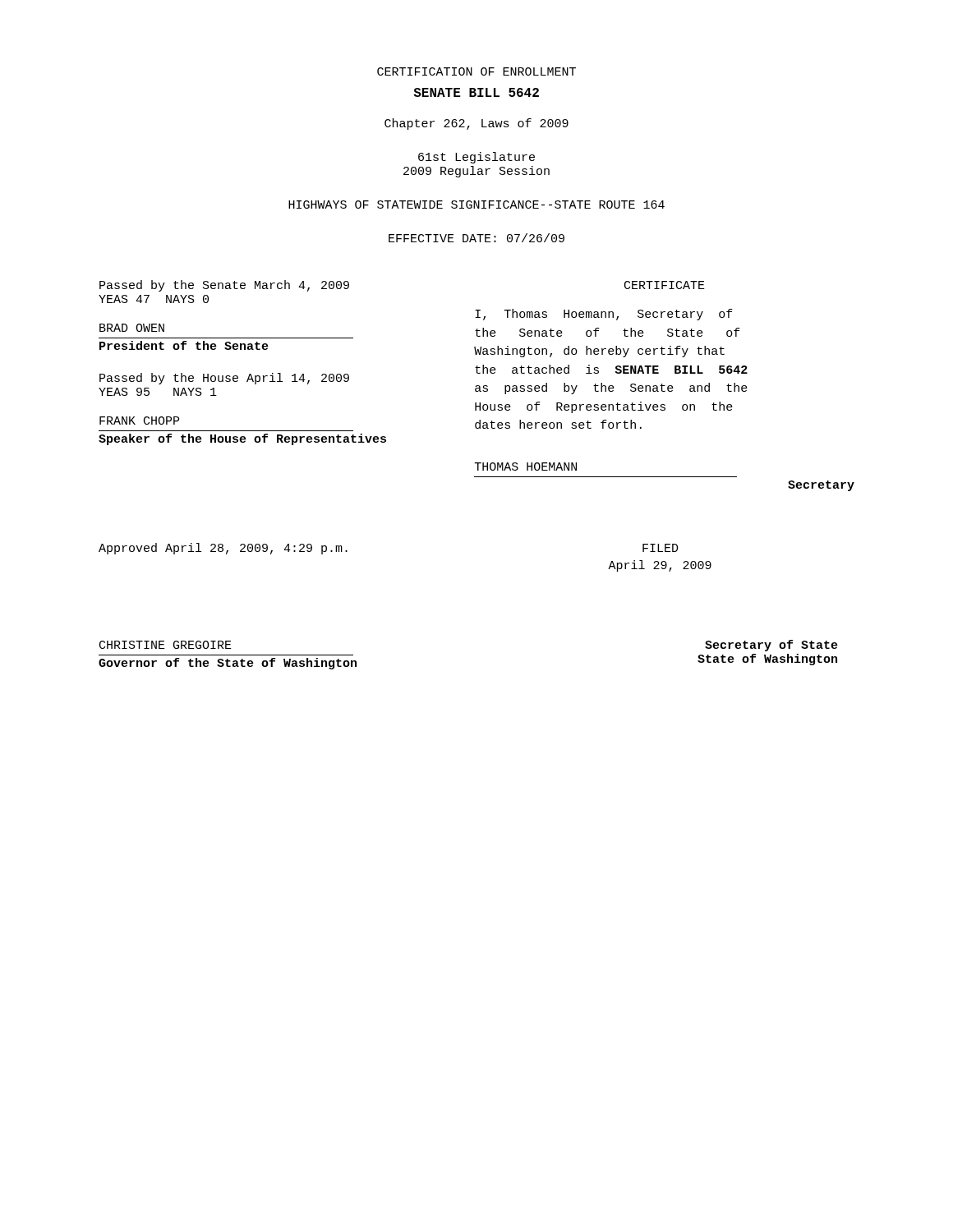This screenshot has width=953, height=1232.
Task: Click on the element starting "CERTIFICATION OF ENROLLMENT"
Action: point(476,73)
